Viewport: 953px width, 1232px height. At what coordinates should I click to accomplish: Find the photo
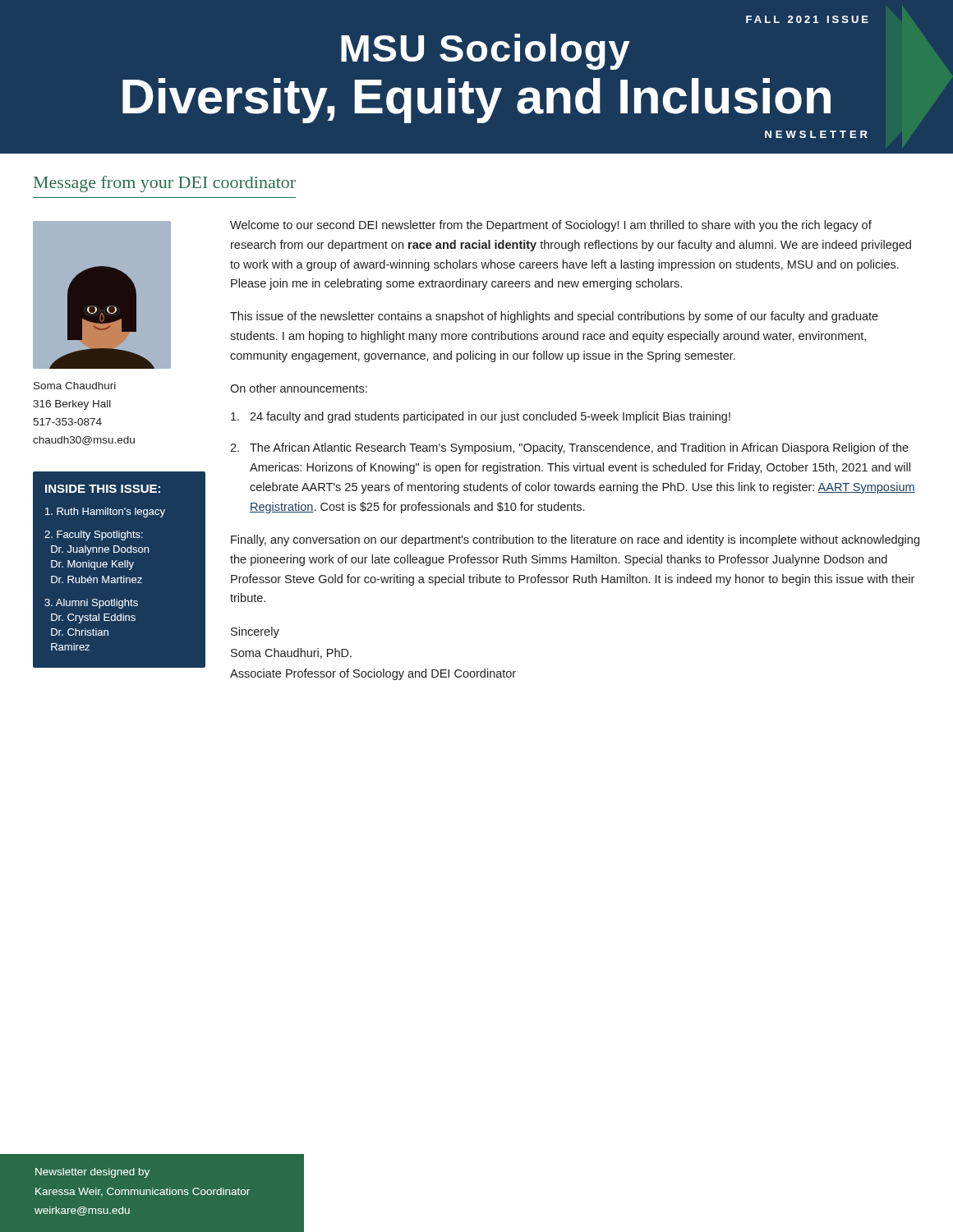pyautogui.click(x=102, y=295)
